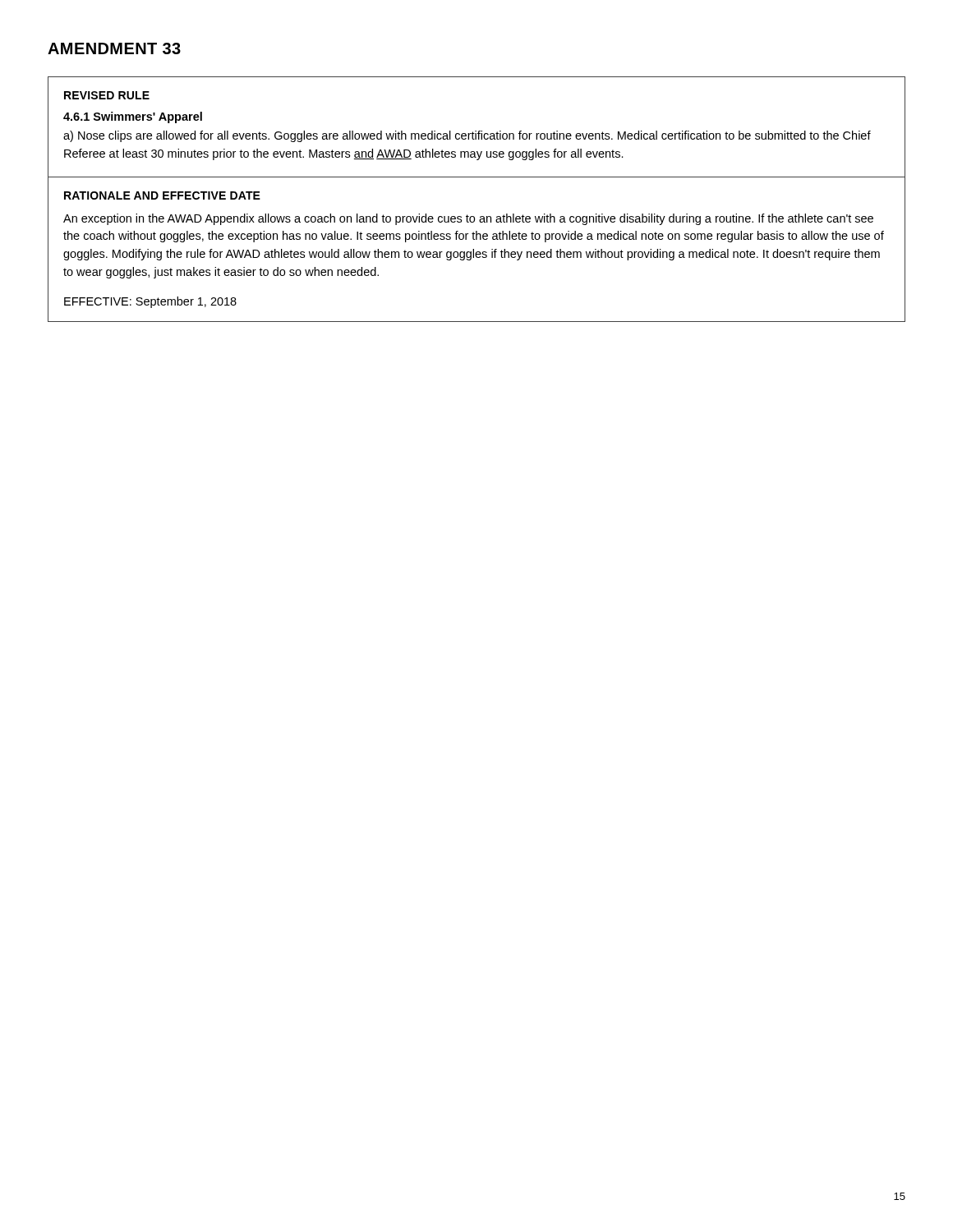Viewport: 953px width, 1232px height.
Task: Click the passage that begins "a) Nose clips are"
Action: (467, 144)
